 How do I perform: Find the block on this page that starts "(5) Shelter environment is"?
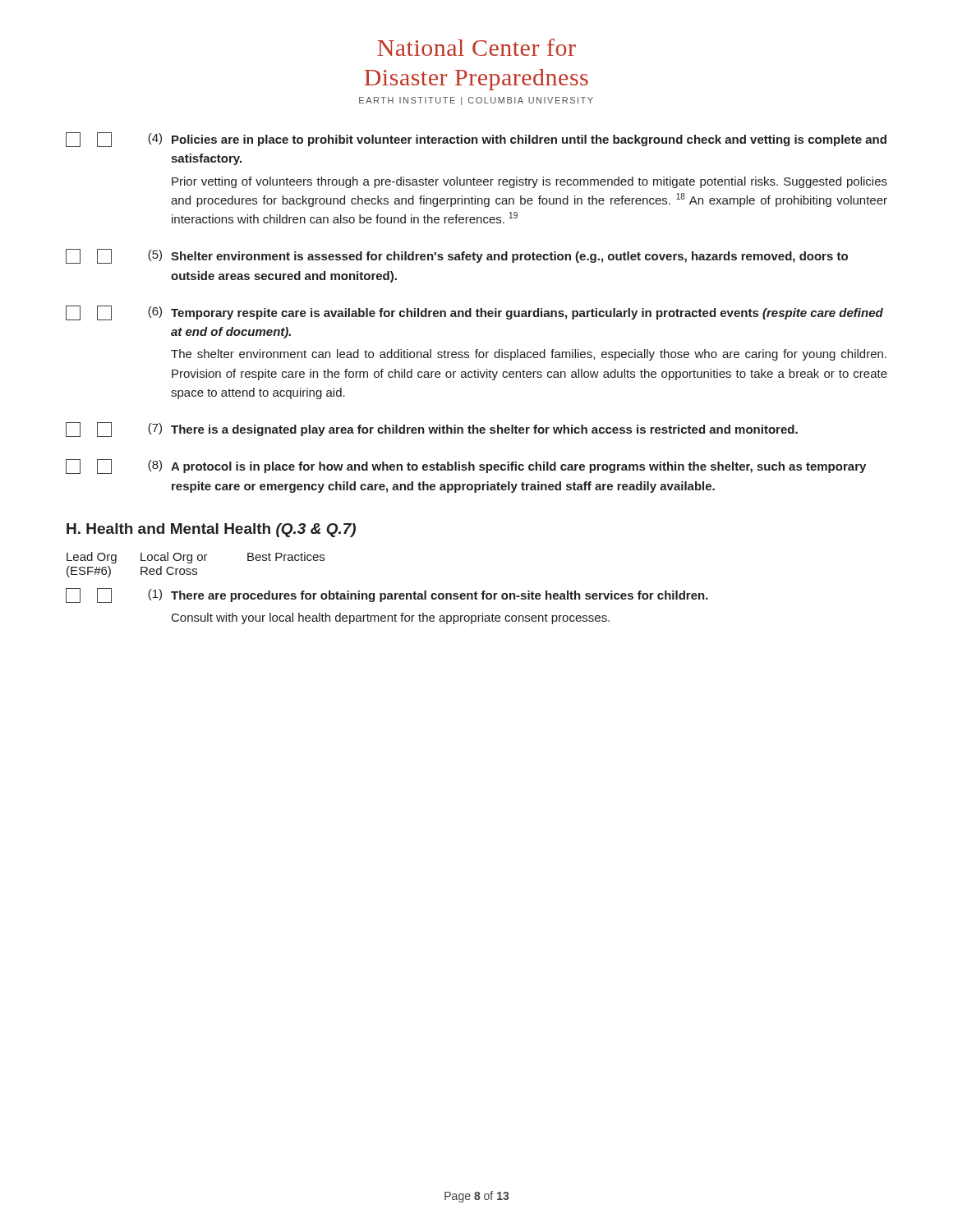click(476, 266)
